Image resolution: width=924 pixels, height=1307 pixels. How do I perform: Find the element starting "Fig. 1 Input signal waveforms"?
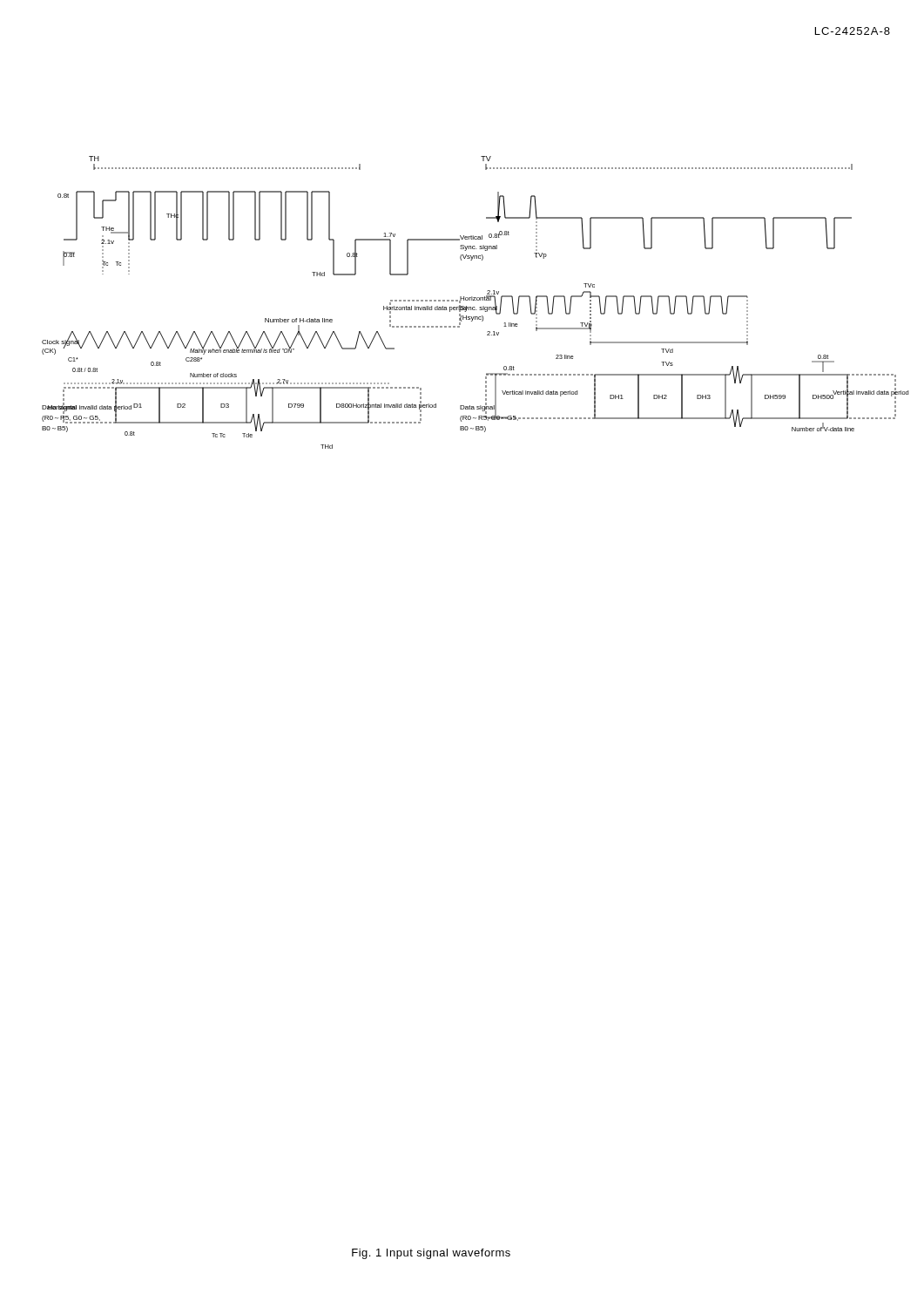431,1252
